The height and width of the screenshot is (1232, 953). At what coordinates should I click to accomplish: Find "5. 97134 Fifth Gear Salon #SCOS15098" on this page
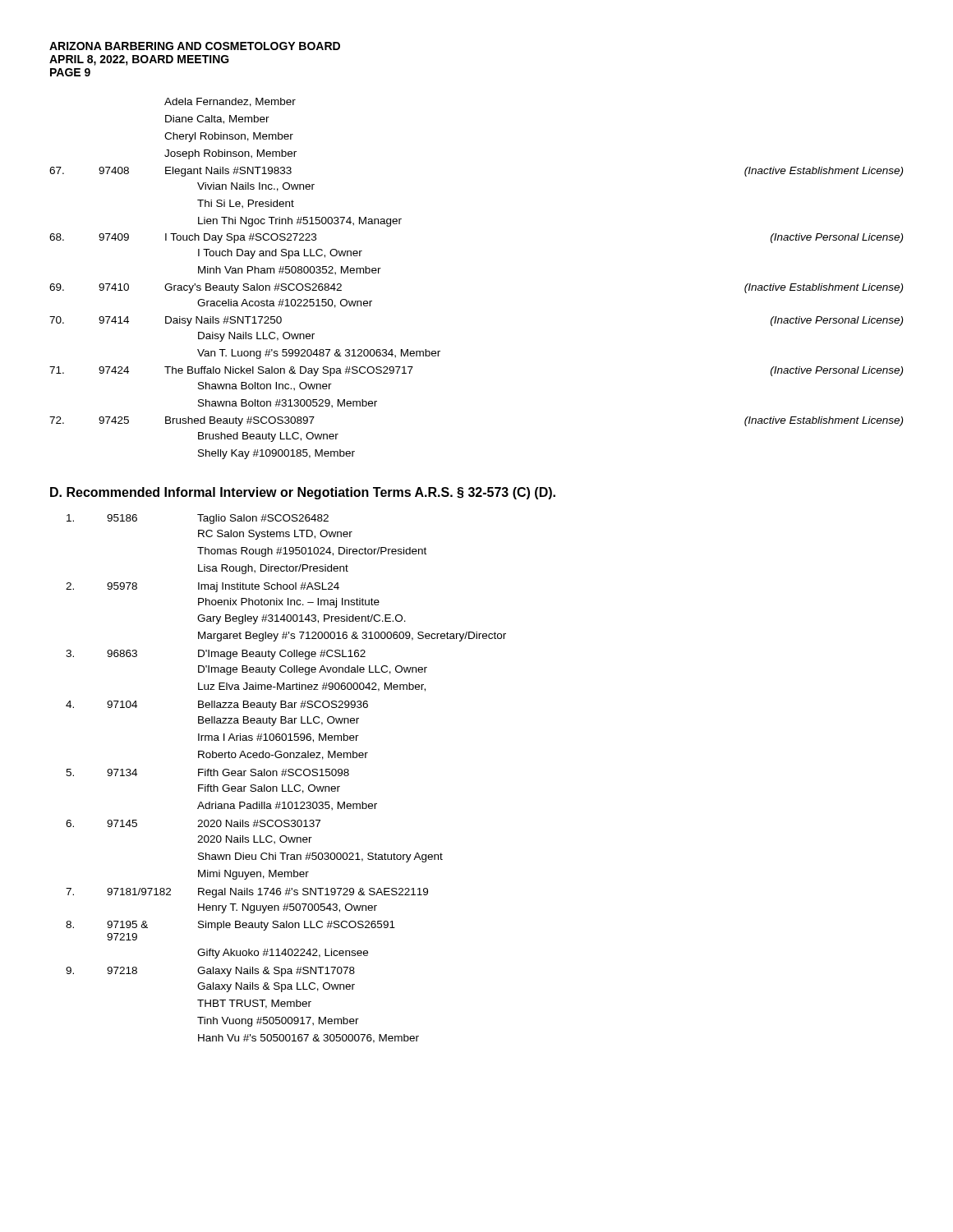(x=207, y=772)
